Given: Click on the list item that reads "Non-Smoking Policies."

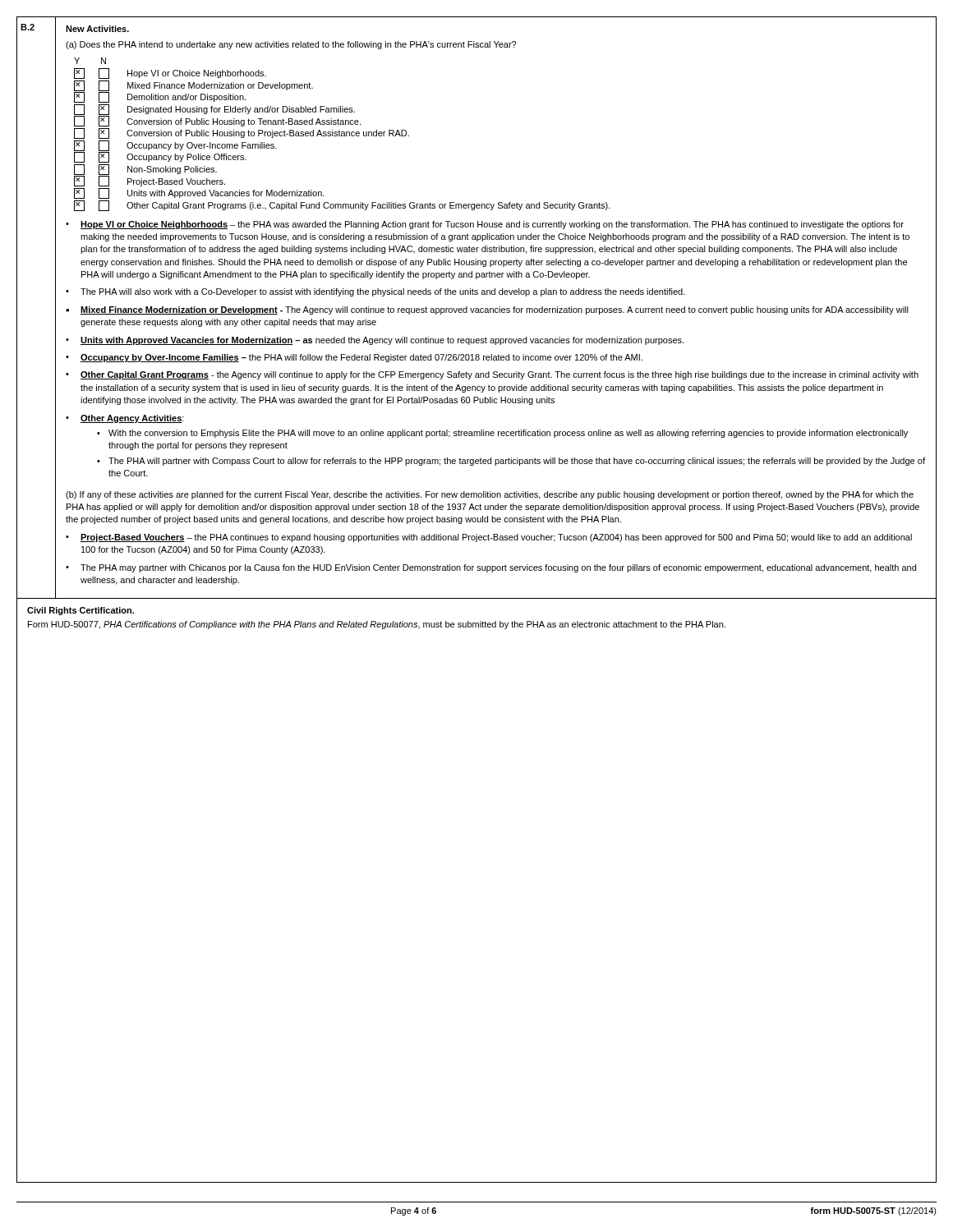Looking at the screenshot, I should tap(145, 170).
